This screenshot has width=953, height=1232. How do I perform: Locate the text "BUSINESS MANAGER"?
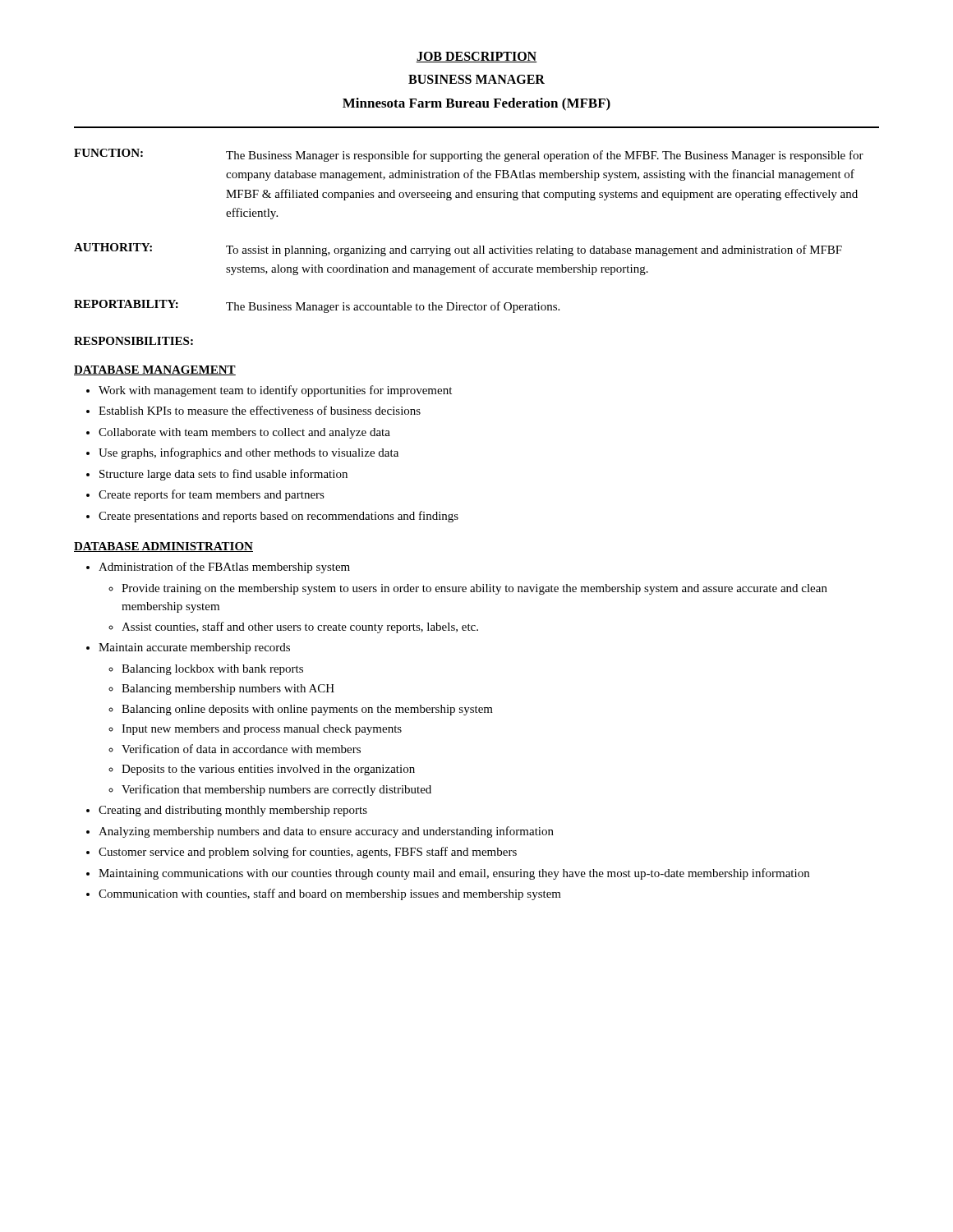point(476,79)
